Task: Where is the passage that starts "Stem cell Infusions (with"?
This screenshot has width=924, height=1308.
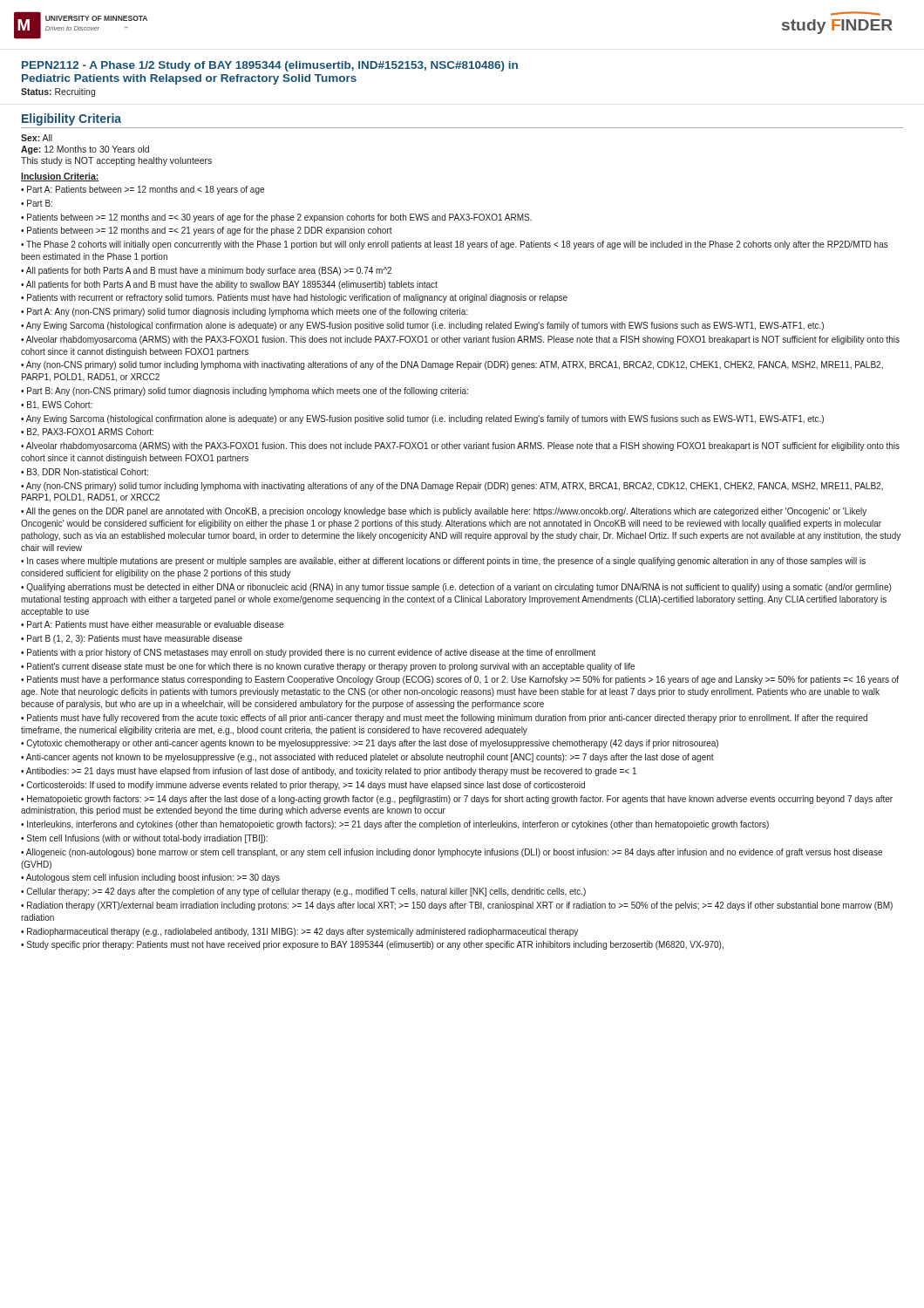Action: click(x=147, y=838)
